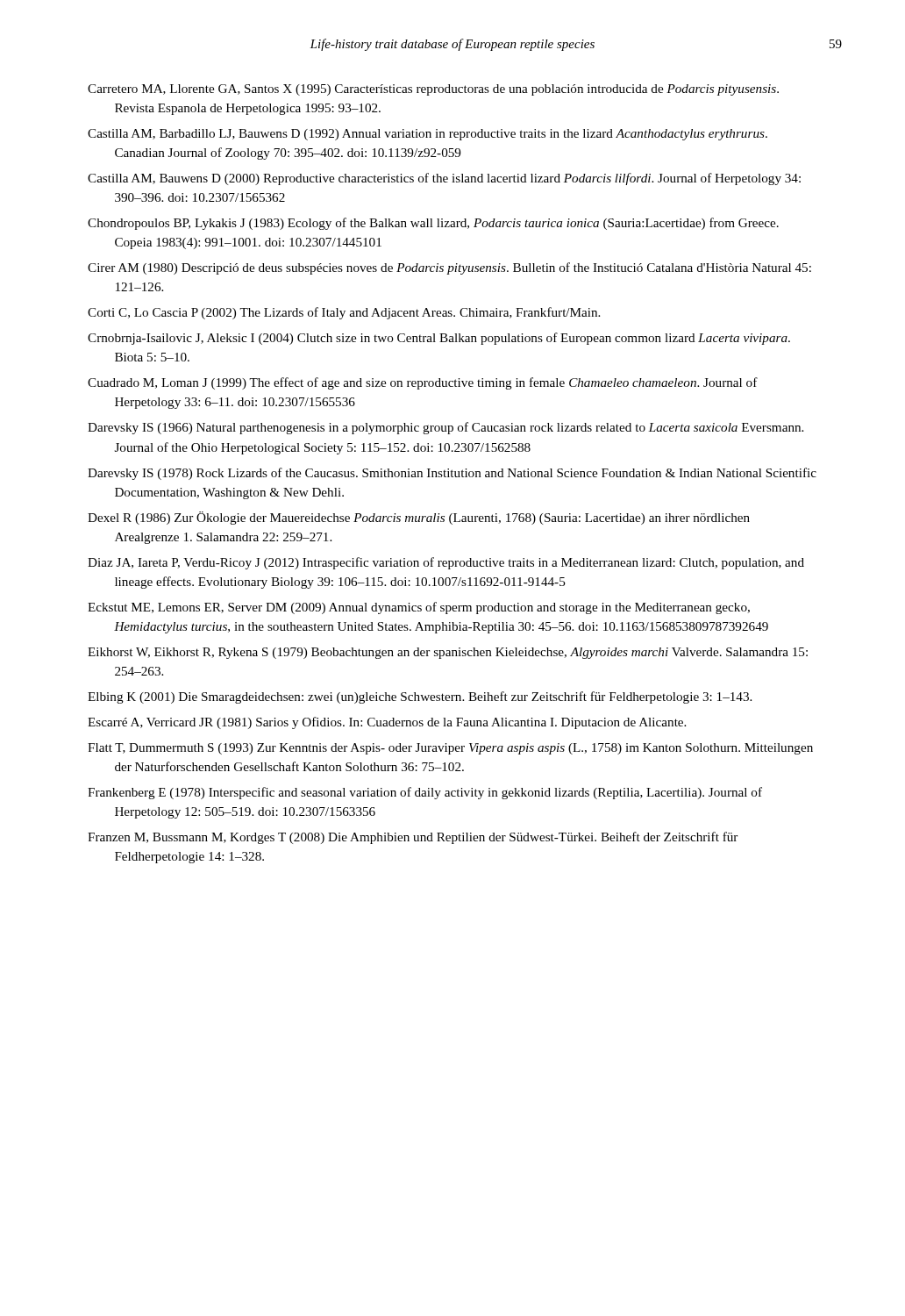Where is the passage that starts "Cuadrado M, Loman J (1999) The"?
This screenshot has width=905, height=1316.
pyautogui.click(x=422, y=392)
